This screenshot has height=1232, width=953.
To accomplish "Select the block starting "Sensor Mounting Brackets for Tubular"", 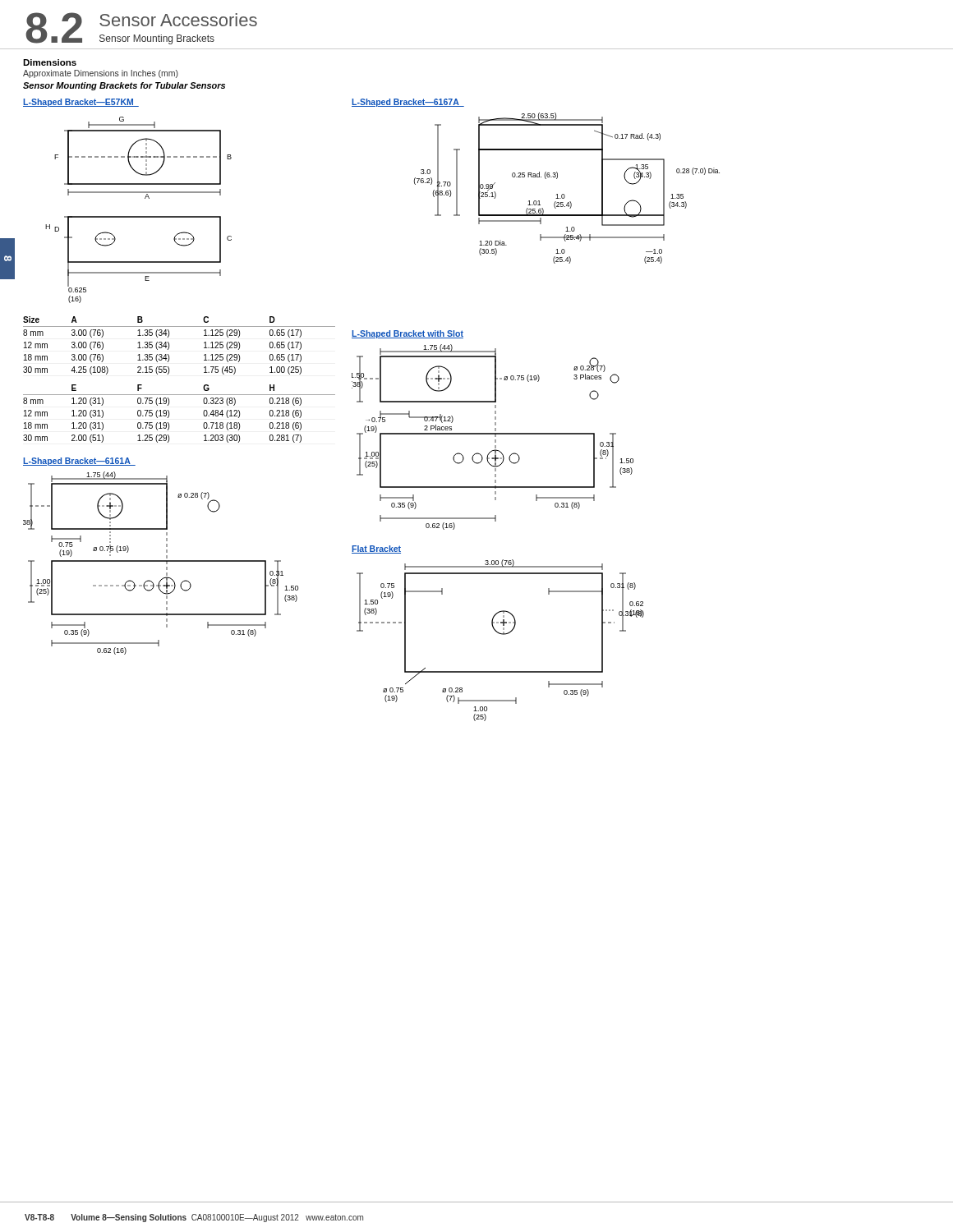I will coord(124,85).
